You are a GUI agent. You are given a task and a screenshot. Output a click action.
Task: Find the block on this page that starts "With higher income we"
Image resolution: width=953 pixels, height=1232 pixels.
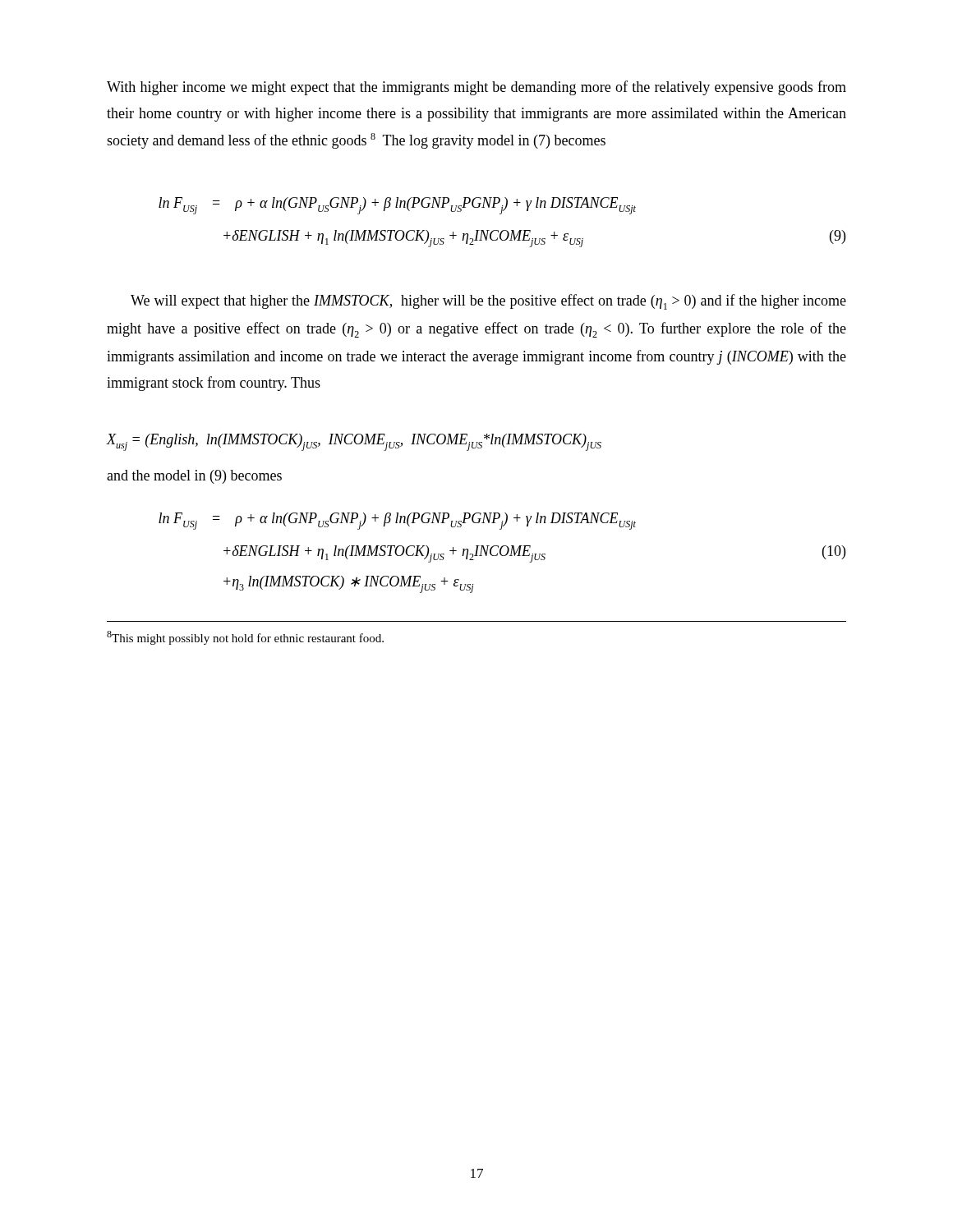(476, 114)
